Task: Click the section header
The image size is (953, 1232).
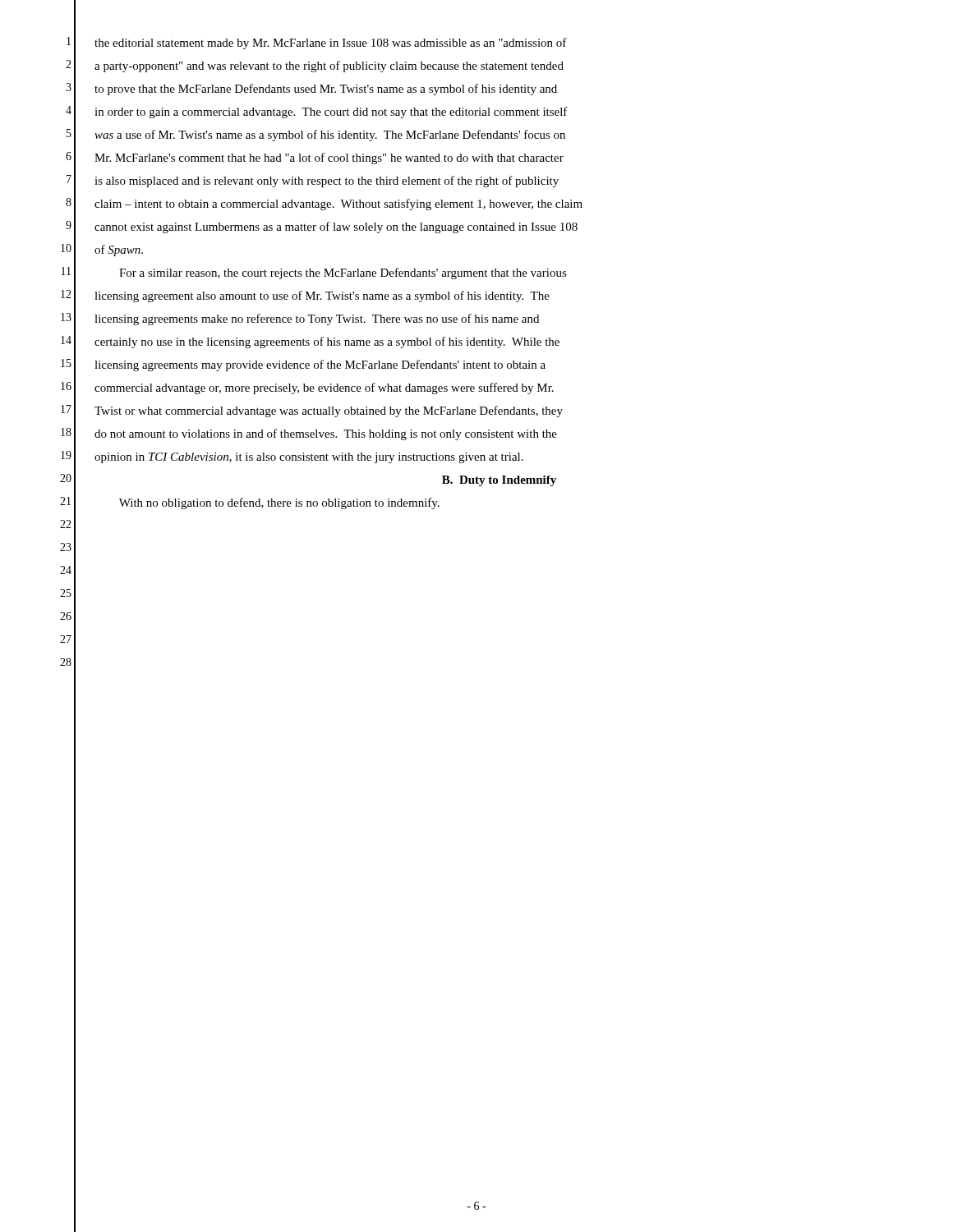Action: (499, 481)
